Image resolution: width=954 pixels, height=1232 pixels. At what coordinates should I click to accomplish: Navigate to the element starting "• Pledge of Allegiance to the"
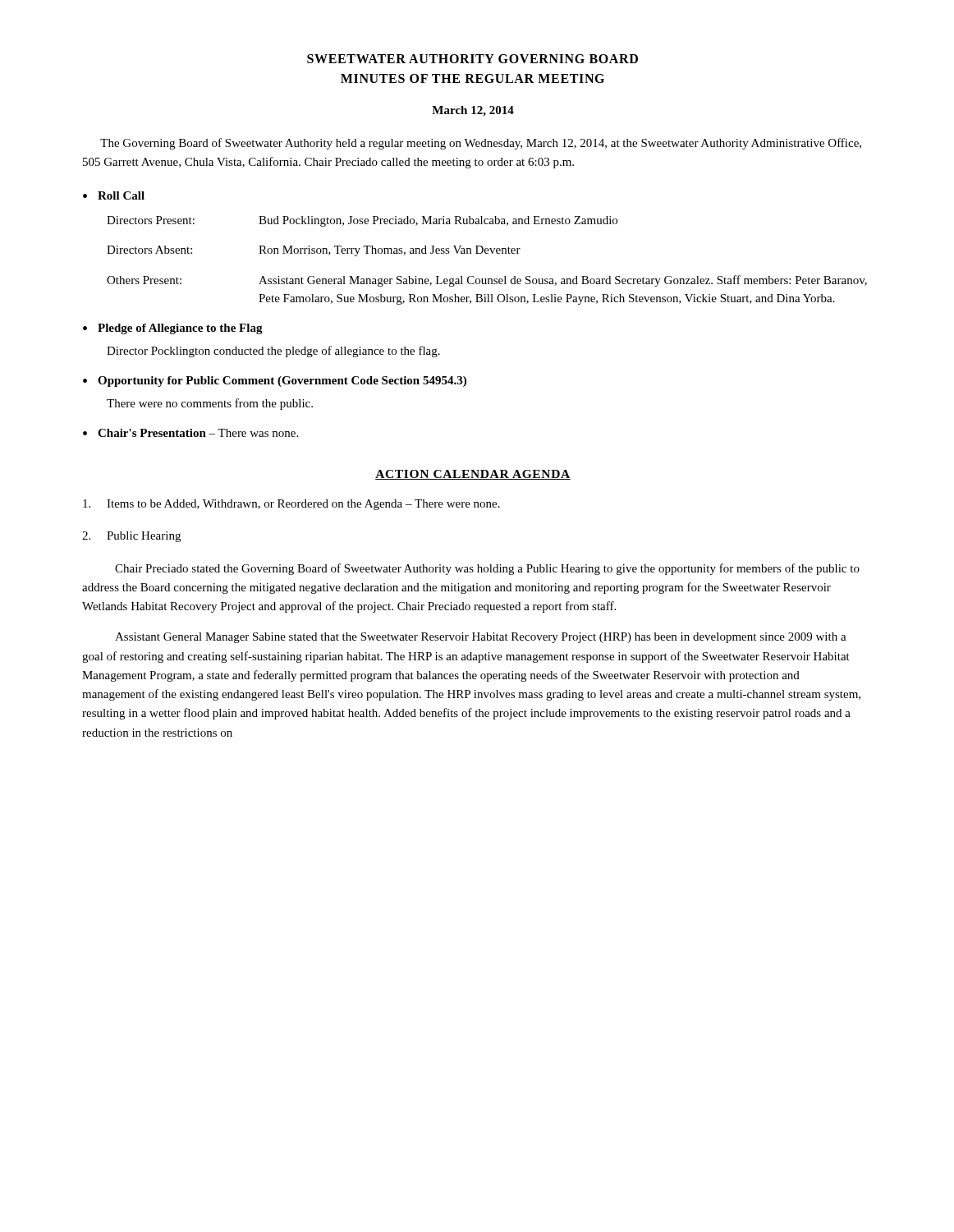tap(173, 329)
